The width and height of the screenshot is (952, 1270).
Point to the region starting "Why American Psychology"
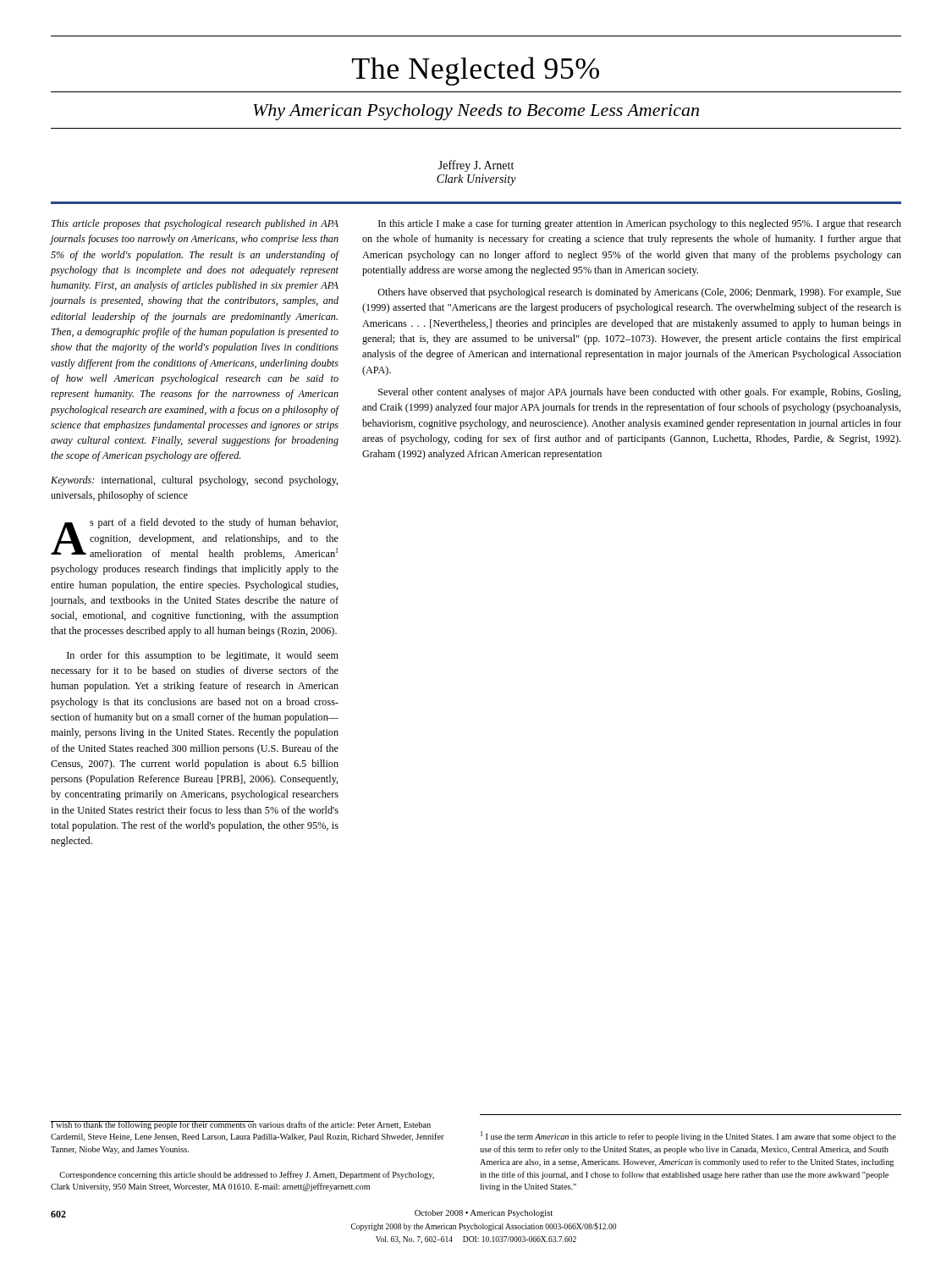click(x=476, y=110)
